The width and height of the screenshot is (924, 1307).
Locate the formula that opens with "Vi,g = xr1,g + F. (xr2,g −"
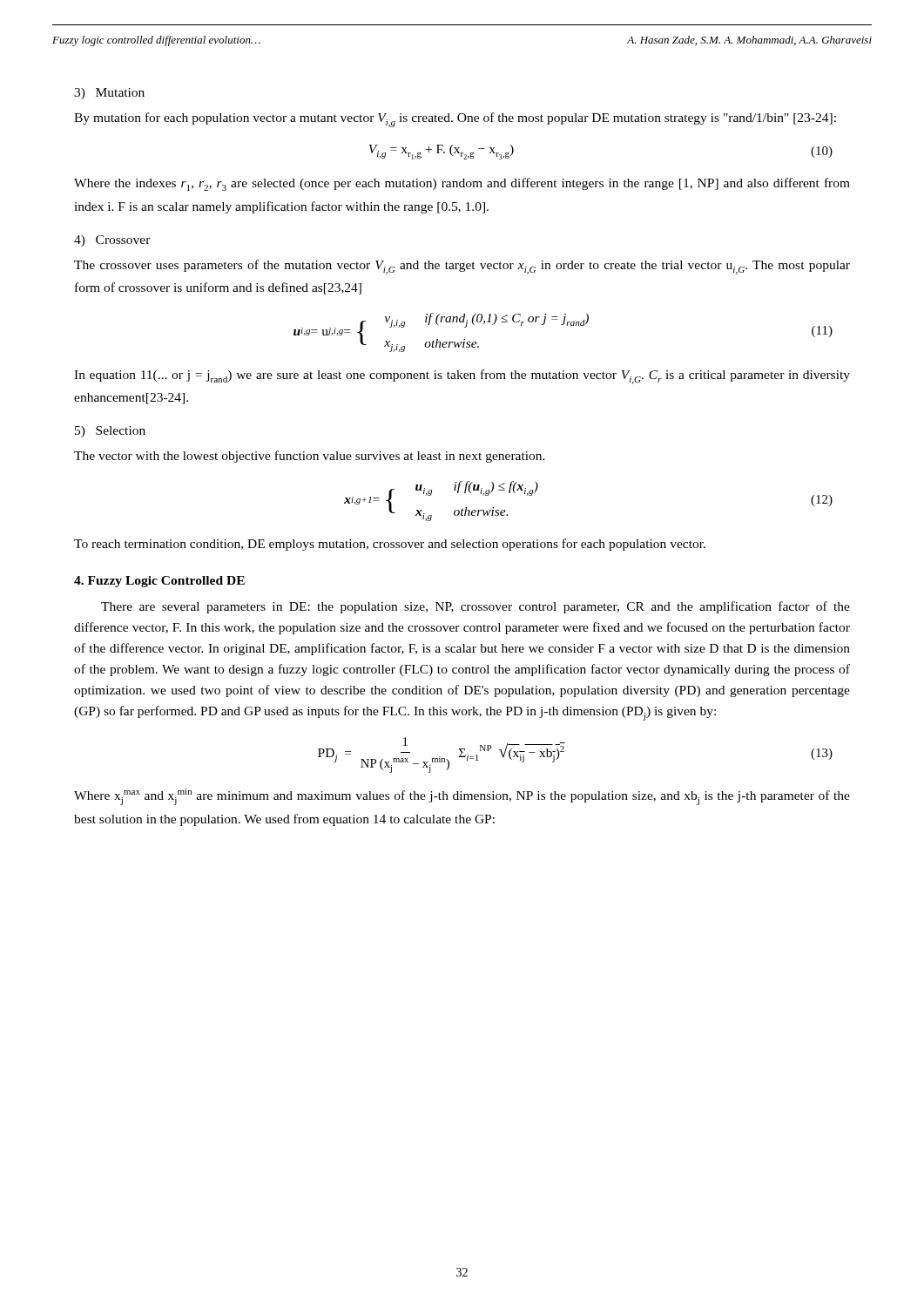pos(462,151)
